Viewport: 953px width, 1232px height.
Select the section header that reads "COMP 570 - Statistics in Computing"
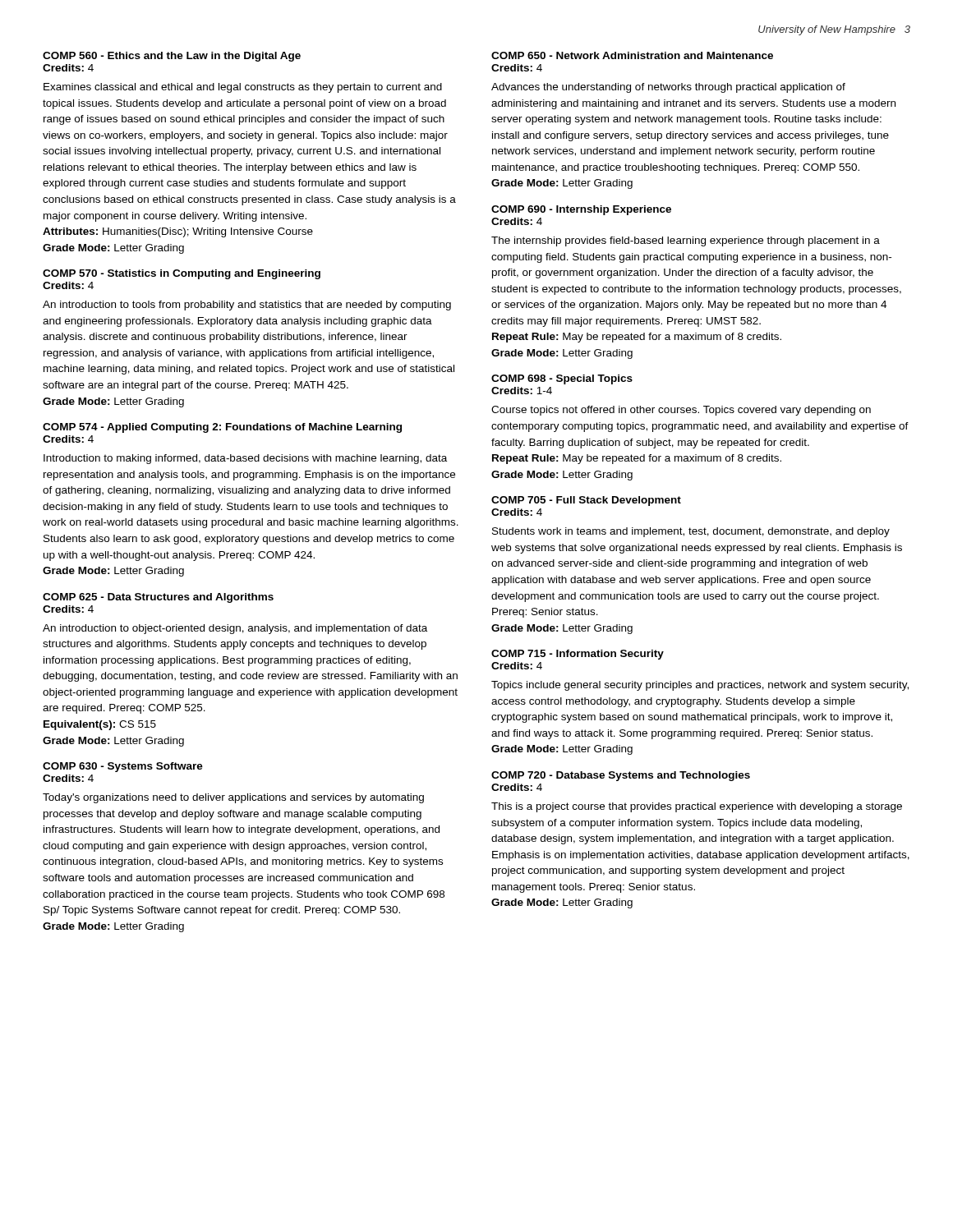tap(252, 279)
